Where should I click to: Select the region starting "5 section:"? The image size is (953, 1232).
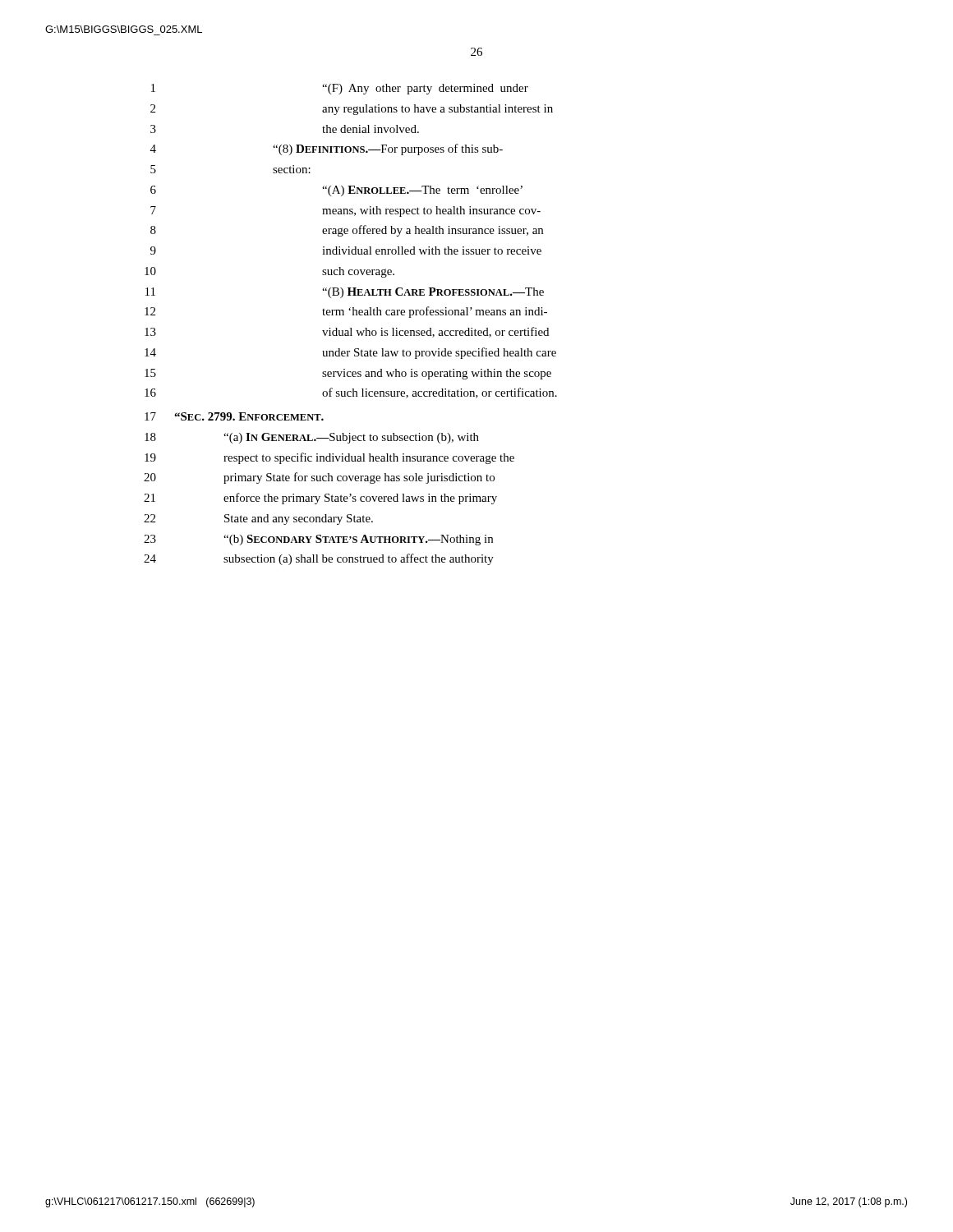click(153, 169)
